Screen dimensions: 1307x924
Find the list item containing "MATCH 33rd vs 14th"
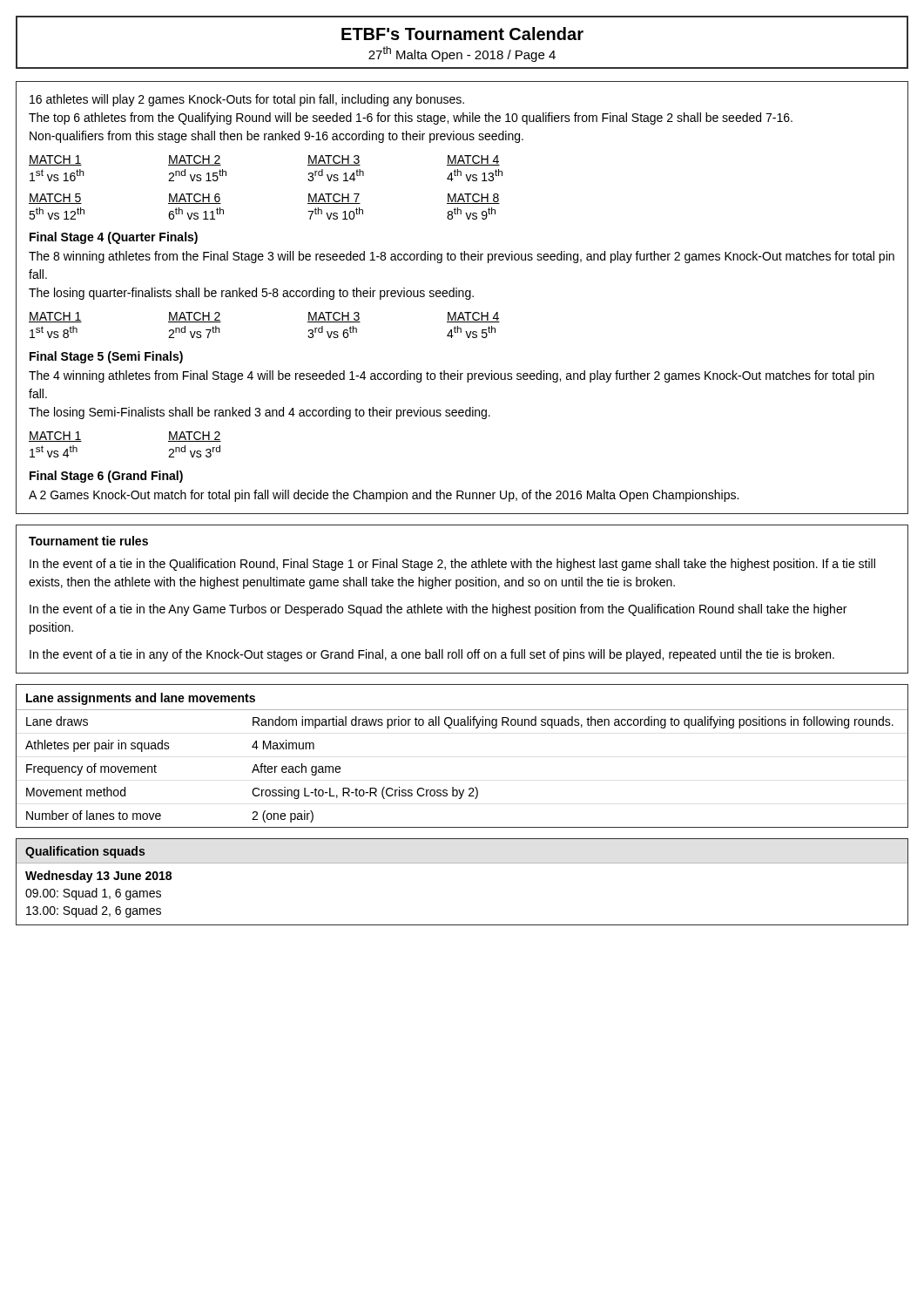(x=336, y=168)
